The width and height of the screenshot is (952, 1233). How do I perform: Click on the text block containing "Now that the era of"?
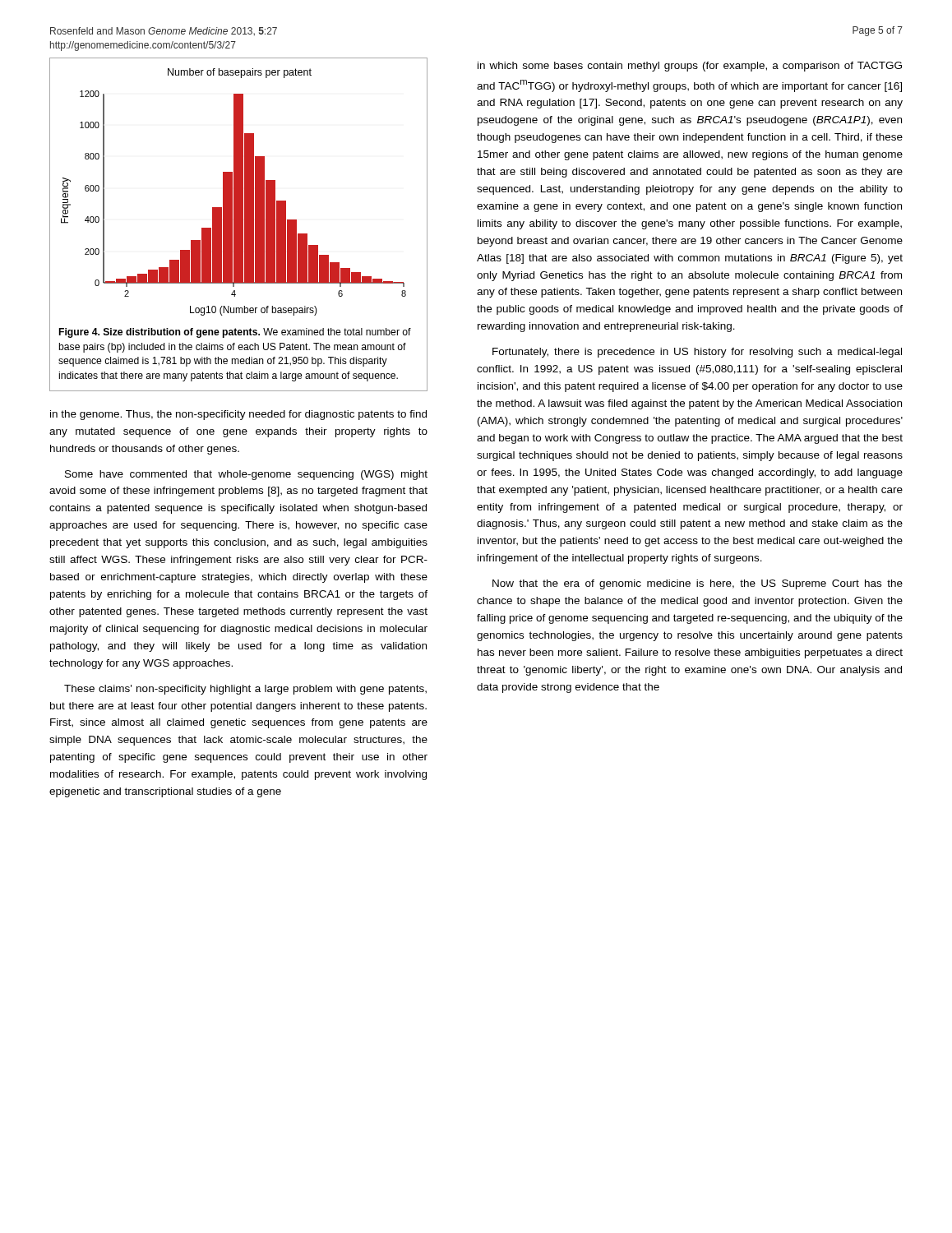coord(690,635)
